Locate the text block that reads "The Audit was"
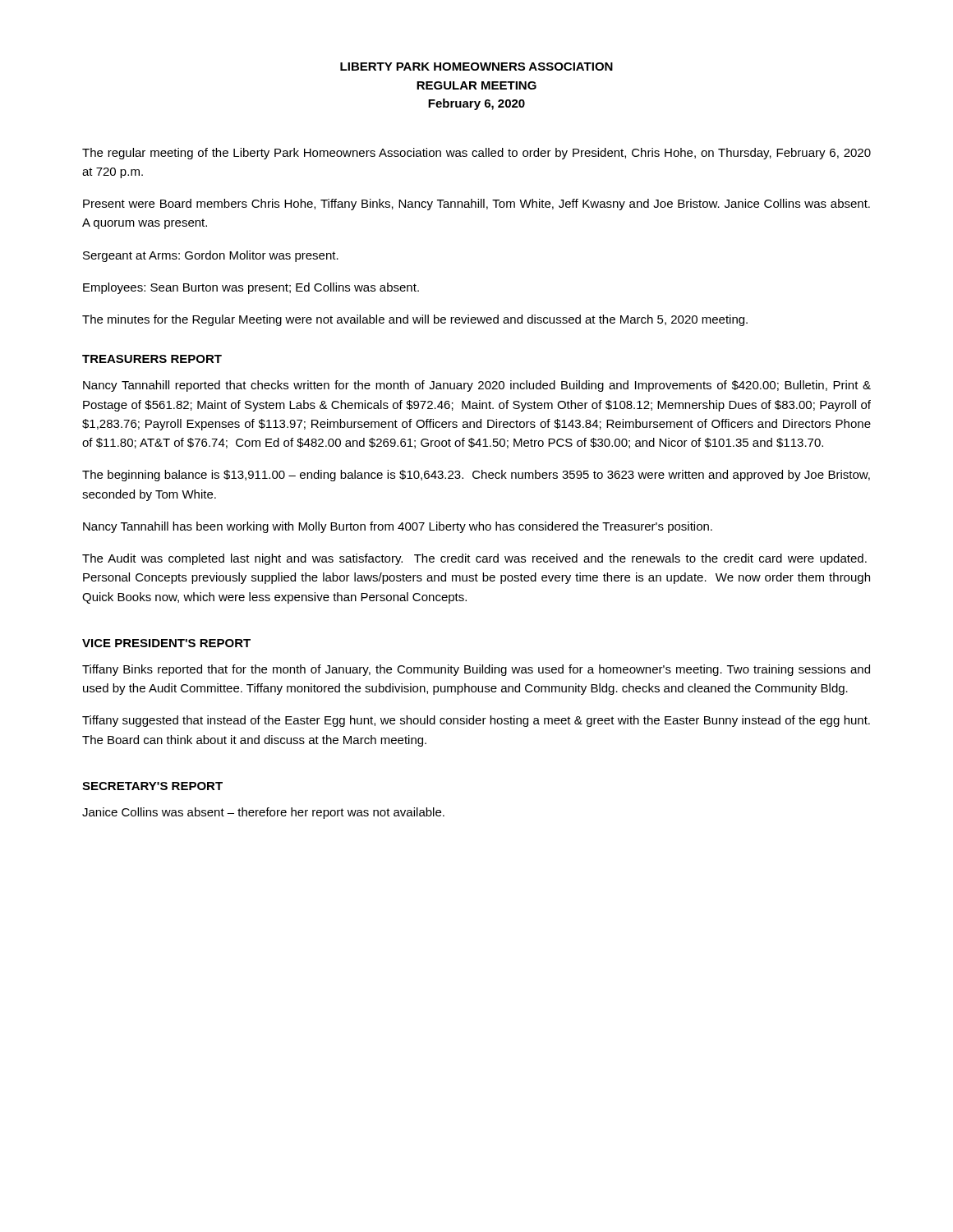The image size is (953, 1232). coord(476,577)
